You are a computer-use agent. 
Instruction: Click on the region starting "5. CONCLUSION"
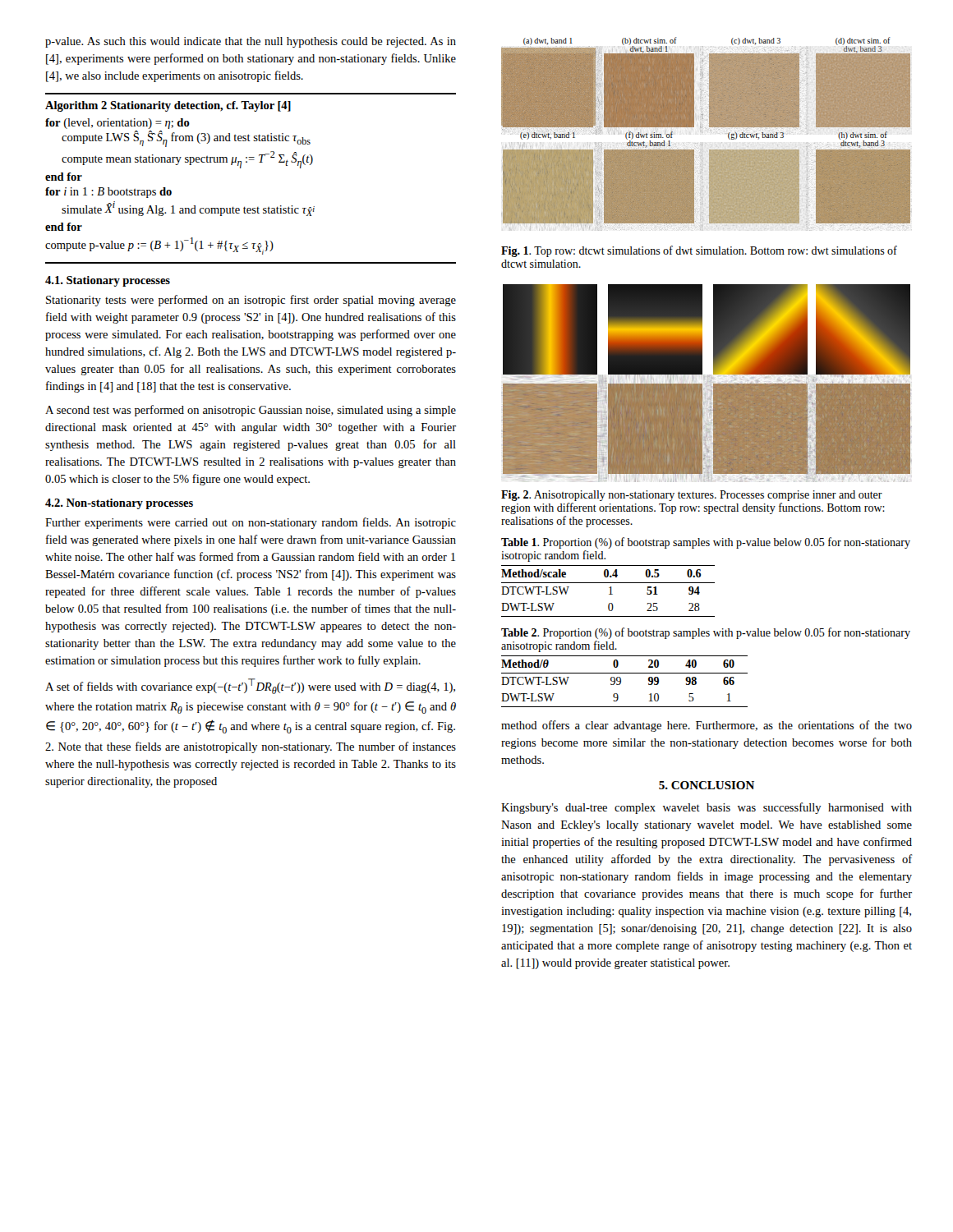pos(707,785)
